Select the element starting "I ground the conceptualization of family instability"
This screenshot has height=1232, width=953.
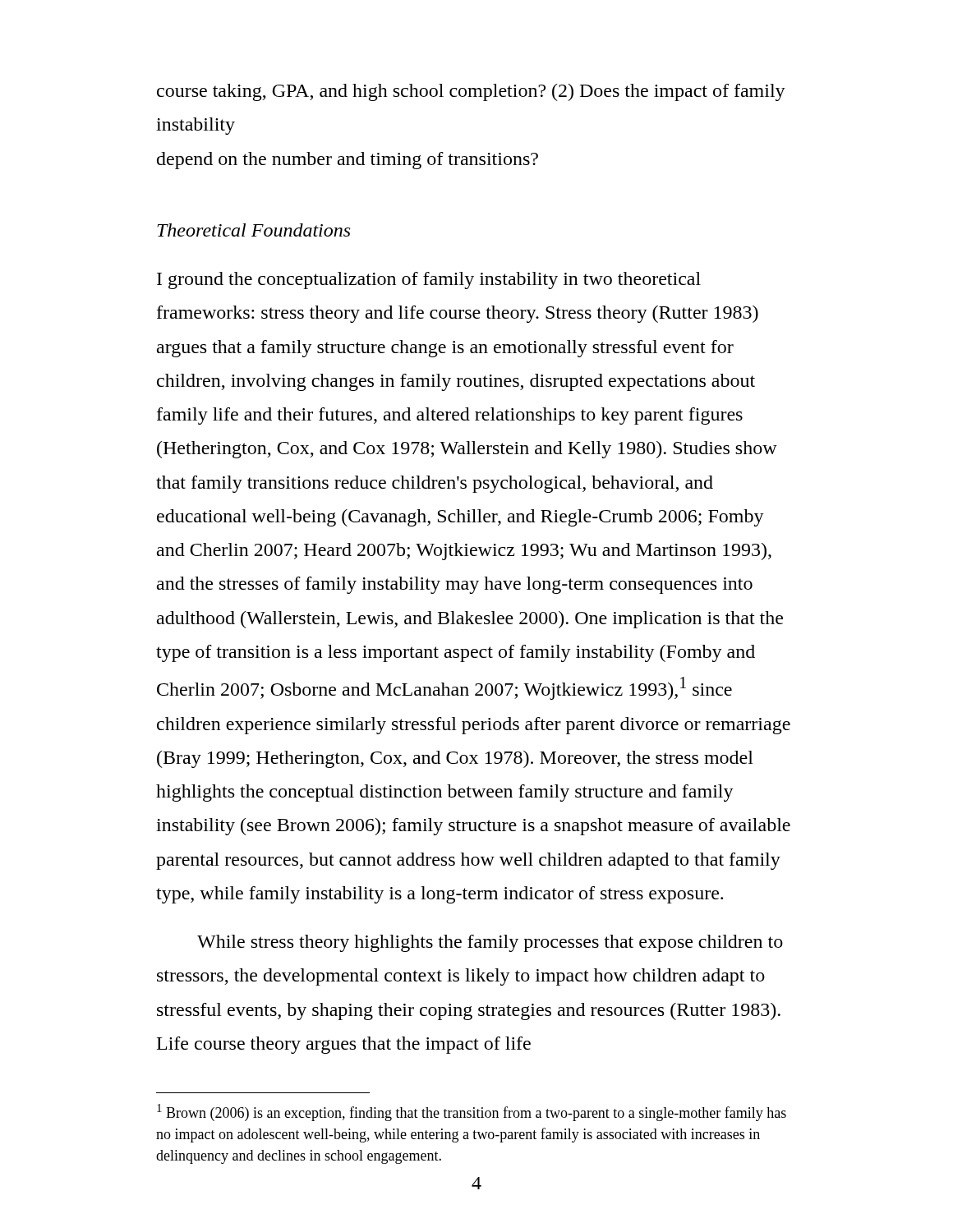pyautogui.click(x=473, y=586)
